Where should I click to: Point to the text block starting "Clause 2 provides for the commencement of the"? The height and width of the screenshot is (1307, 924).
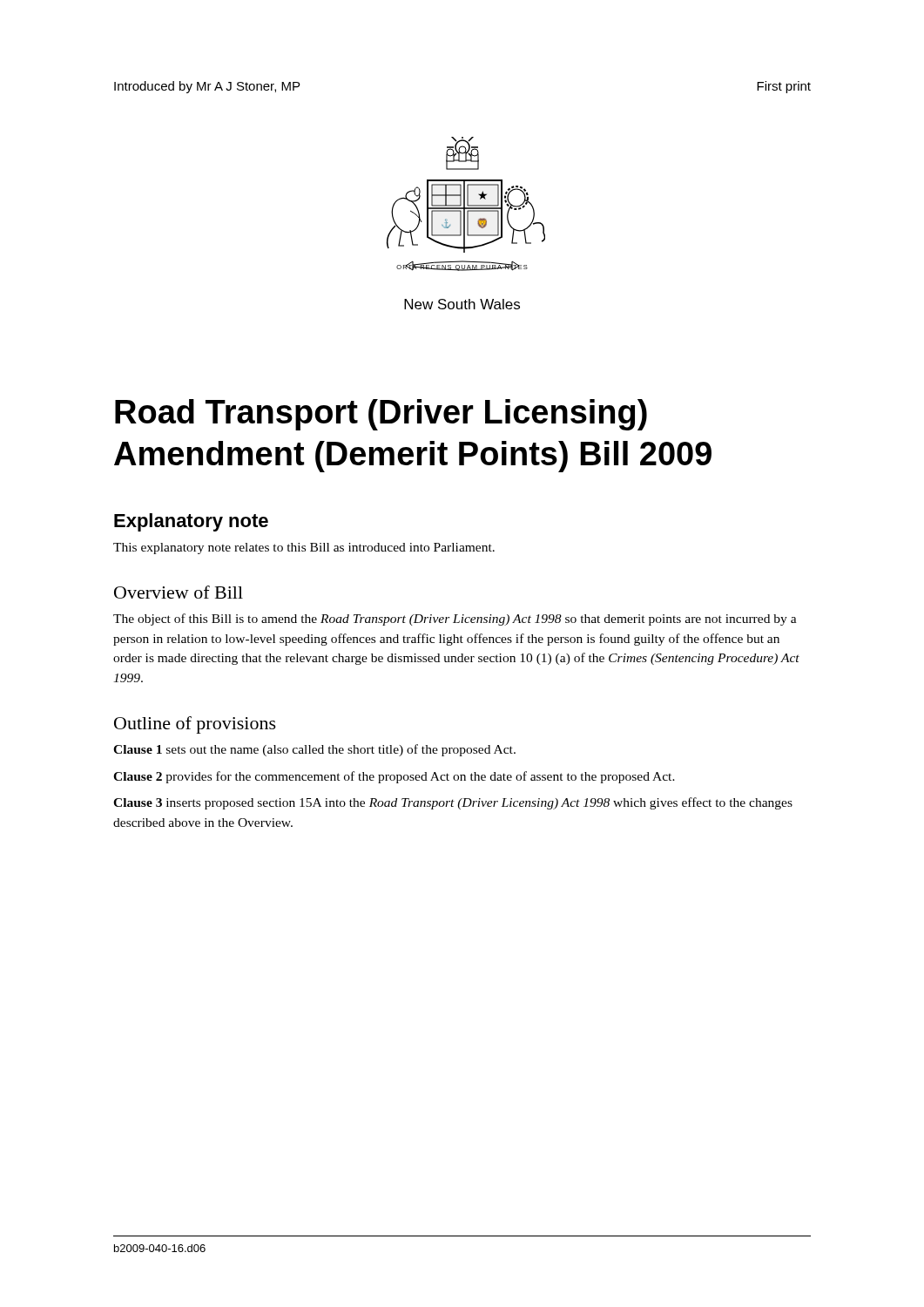tap(394, 776)
